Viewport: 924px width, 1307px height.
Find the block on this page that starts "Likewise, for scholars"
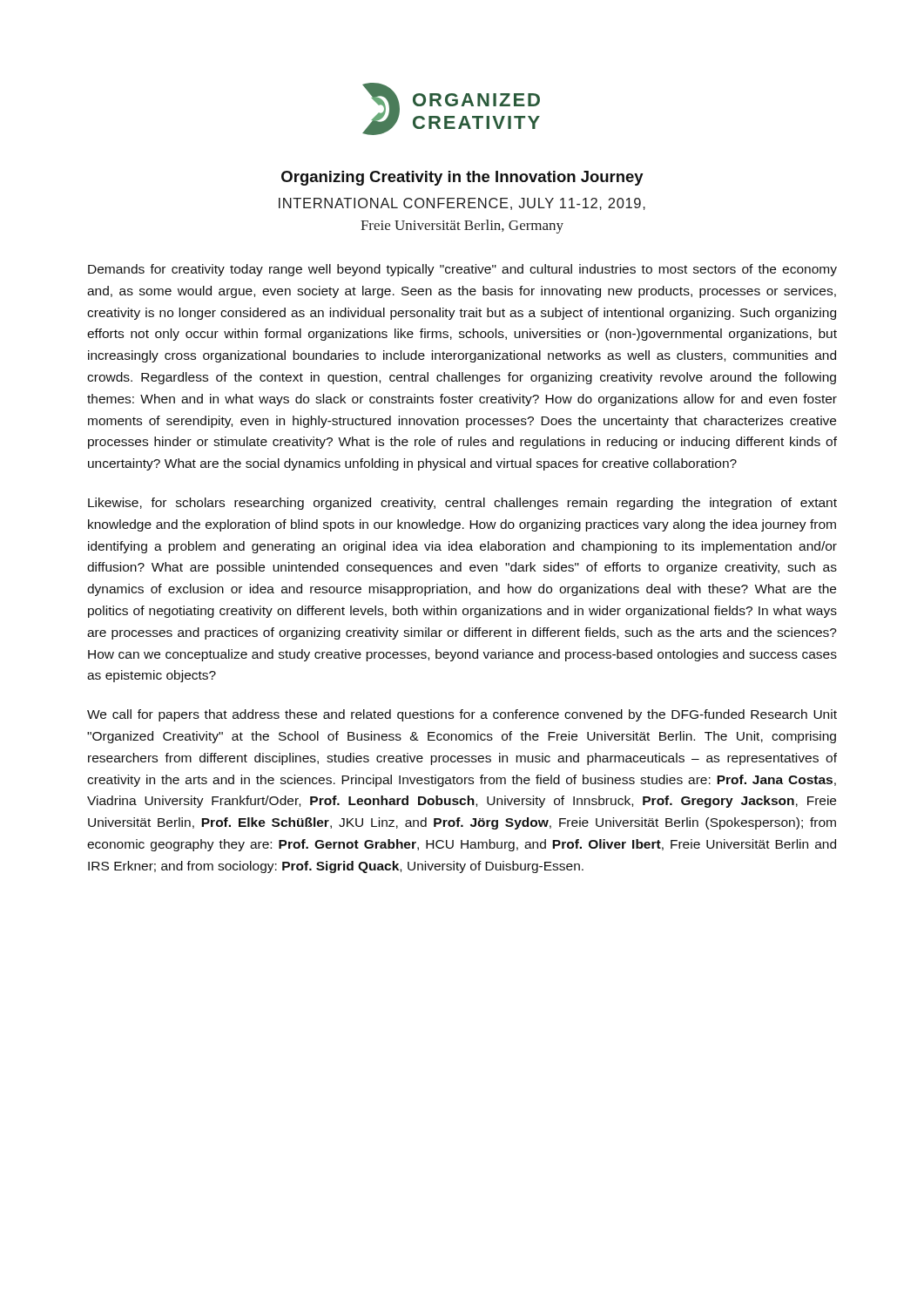point(462,589)
